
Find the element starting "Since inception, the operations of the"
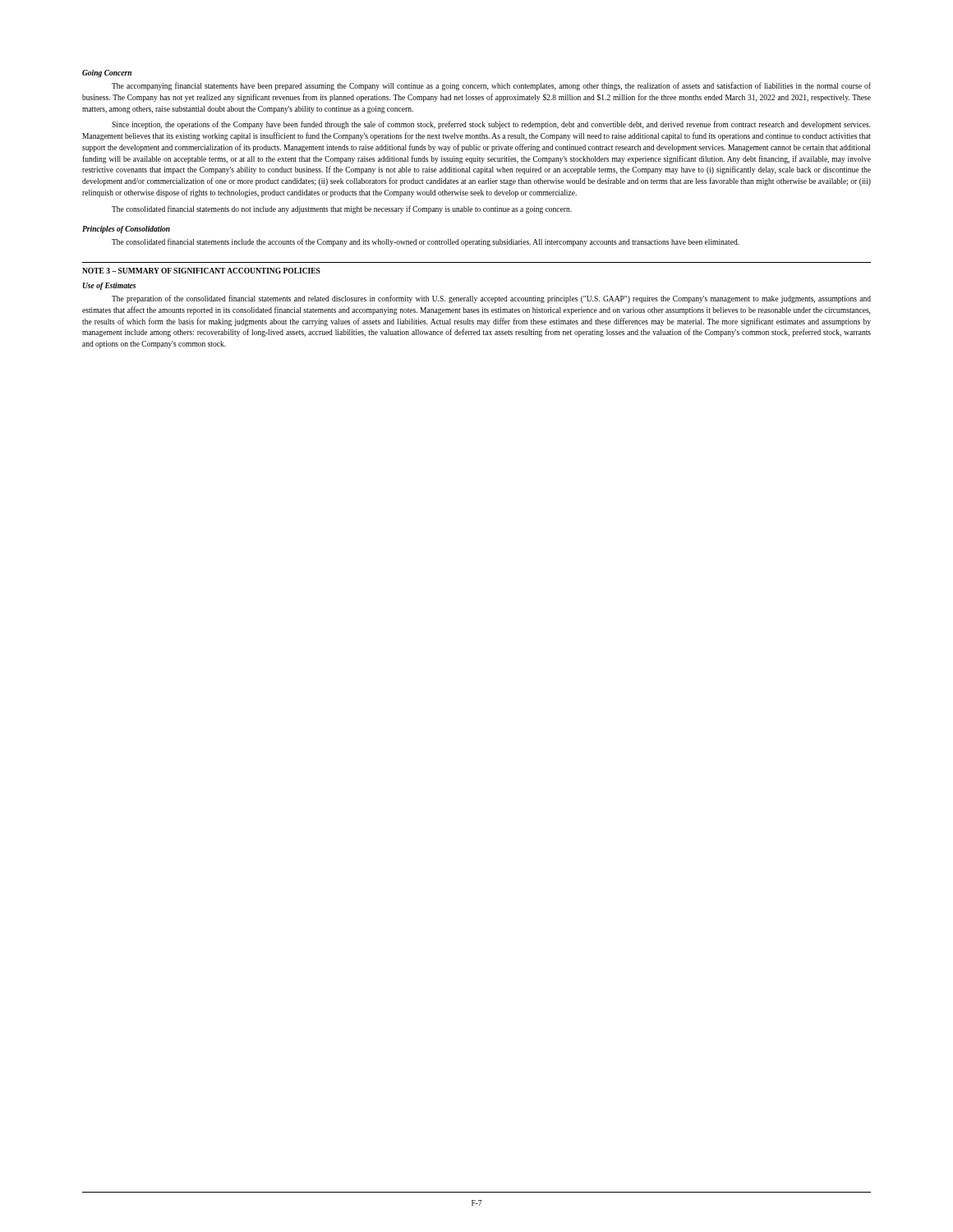[x=476, y=159]
